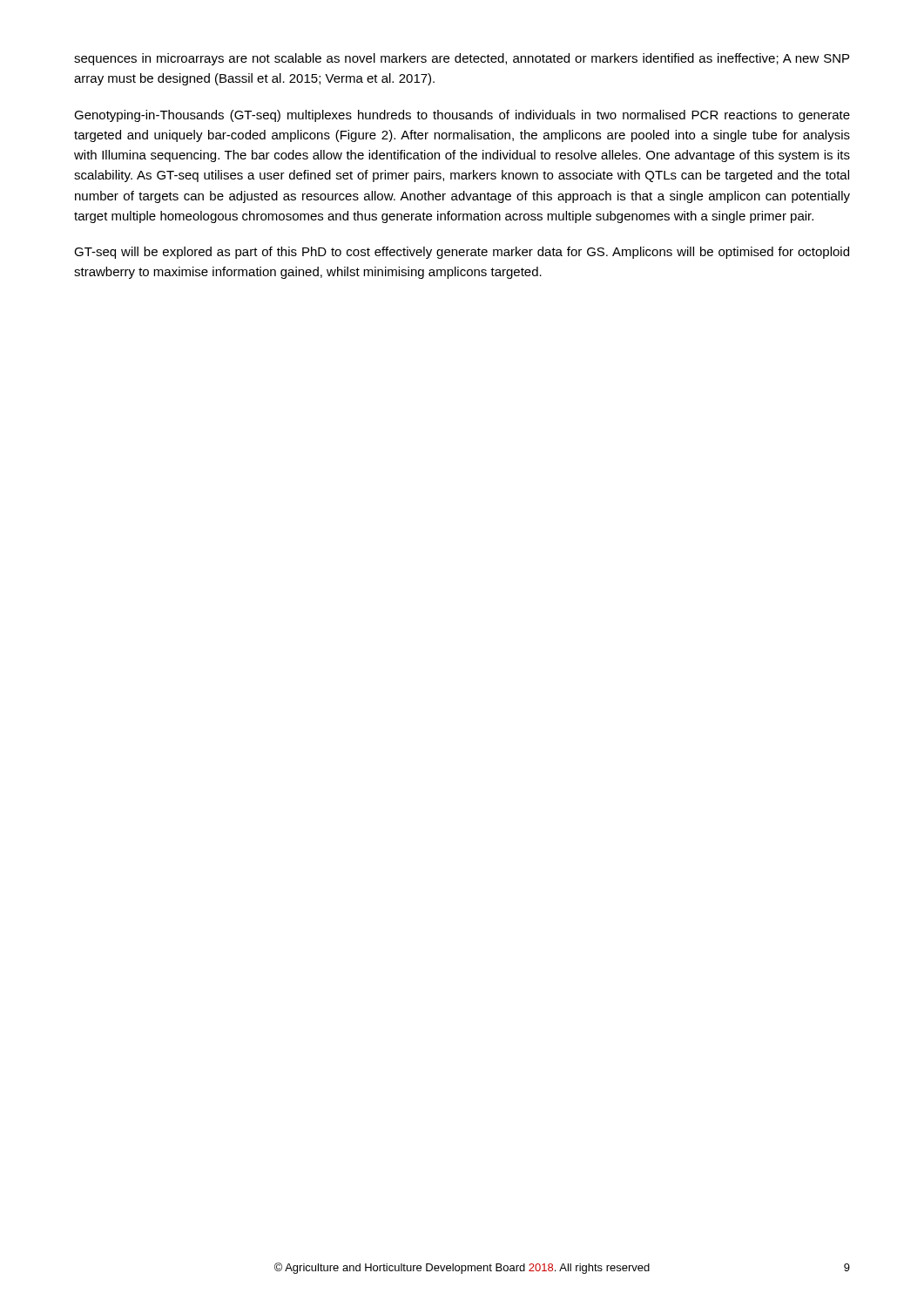Navigate to the passage starting "GT-seq will be explored as"
This screenshot has width=924, height=1307.
tap(462, 262)
